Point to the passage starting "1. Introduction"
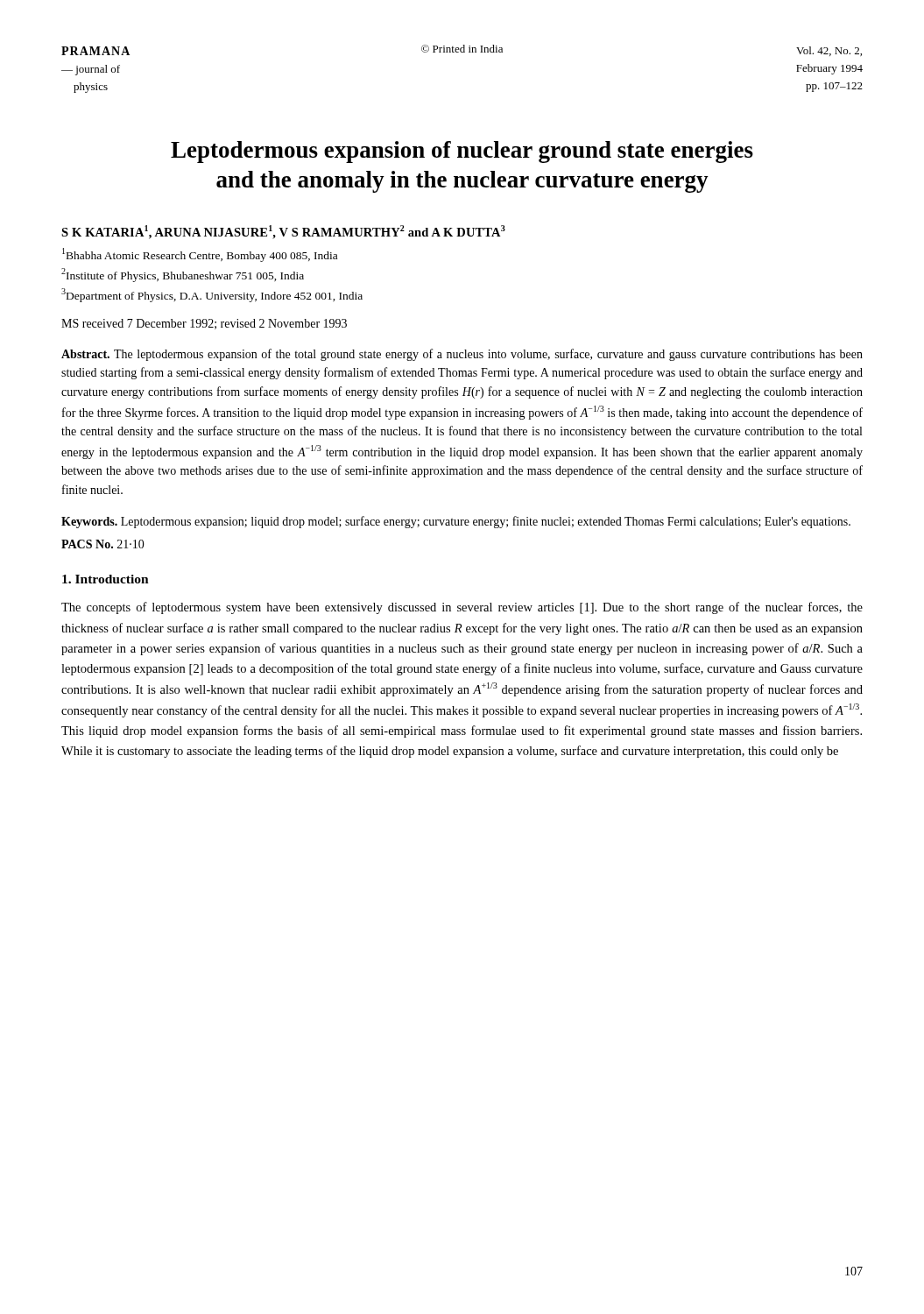Viewport: 924px width, 1314px height. [x=105, y=579]
